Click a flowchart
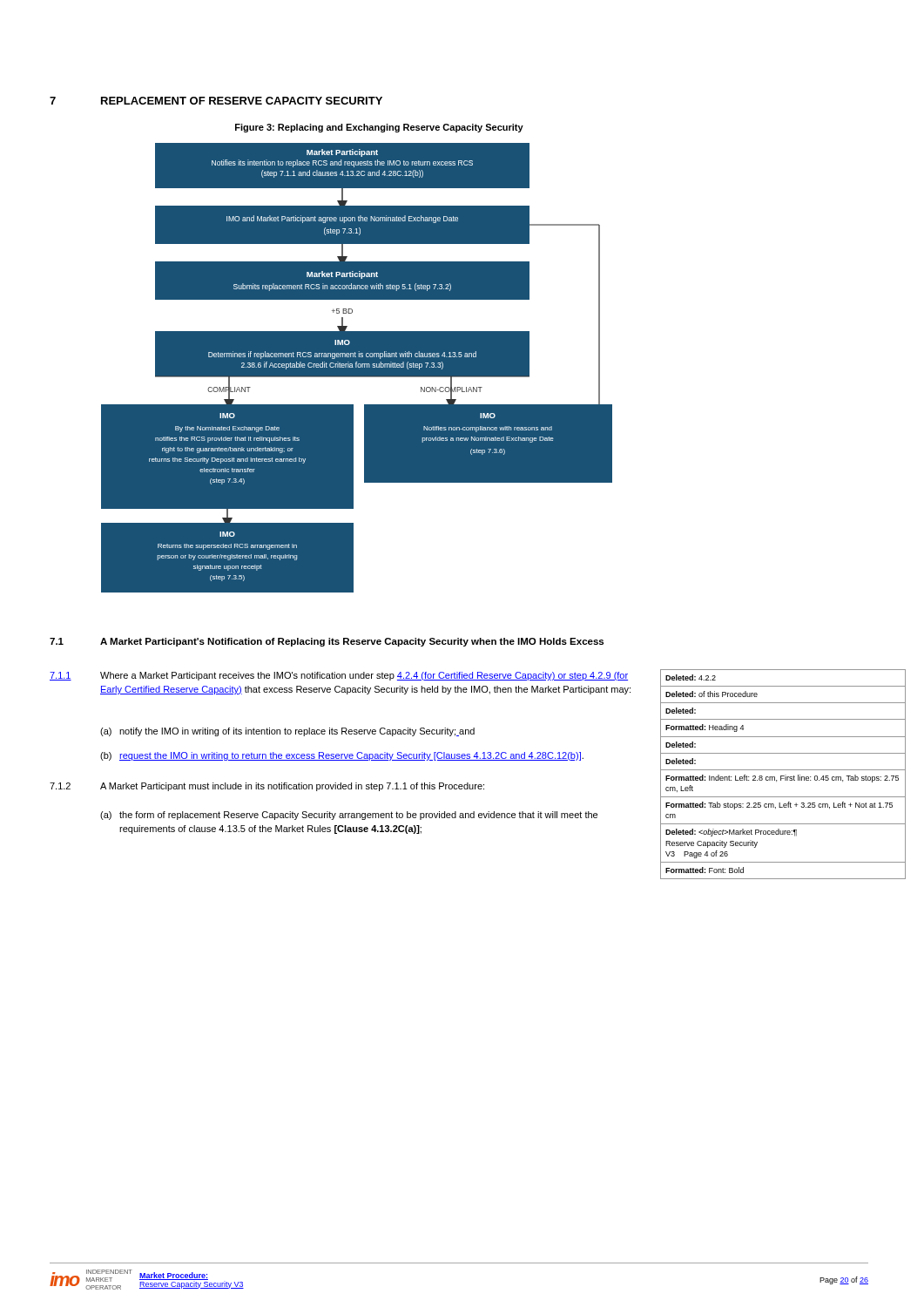 click(364, 380)
